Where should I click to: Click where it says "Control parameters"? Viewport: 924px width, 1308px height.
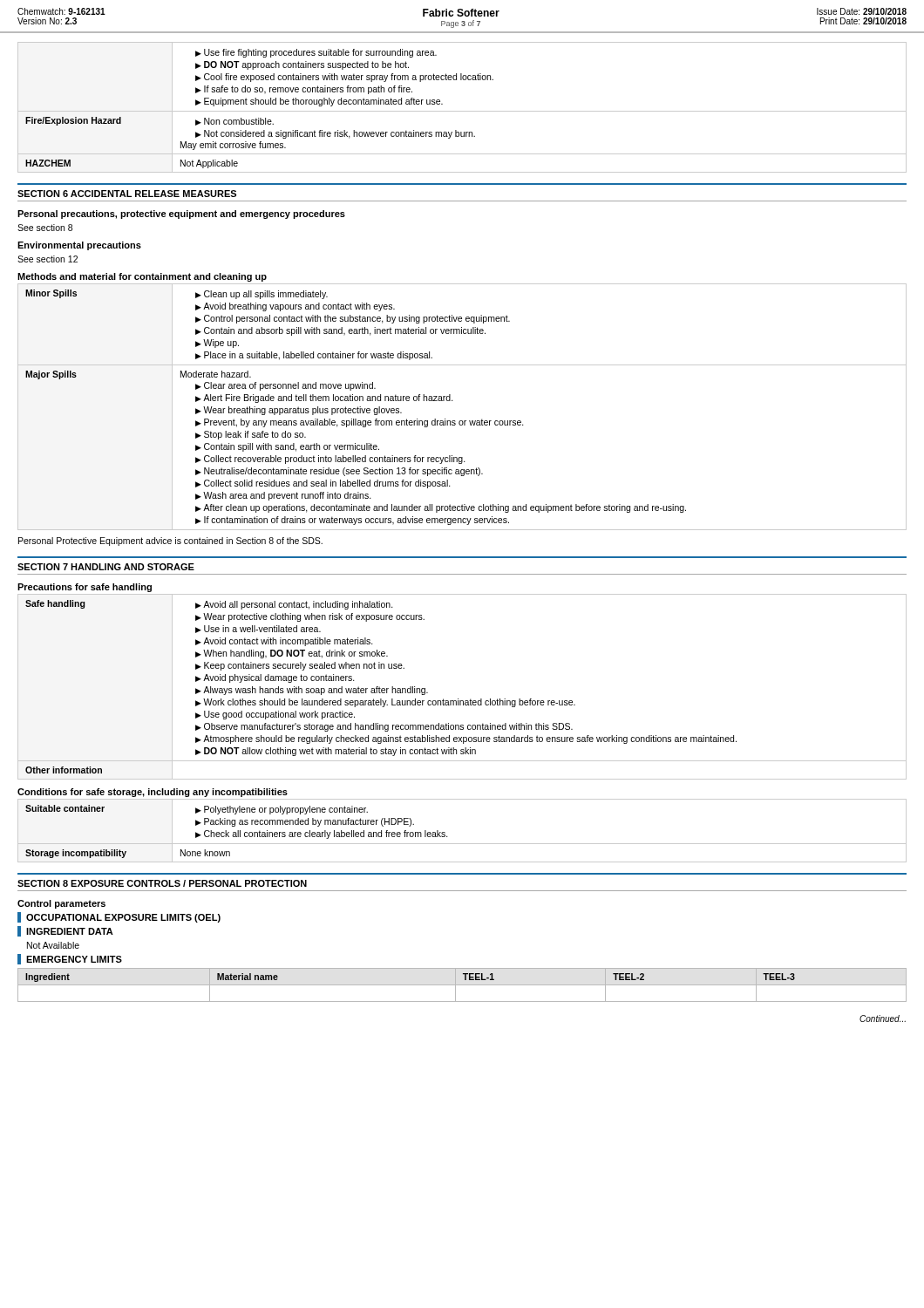[62, 903]
